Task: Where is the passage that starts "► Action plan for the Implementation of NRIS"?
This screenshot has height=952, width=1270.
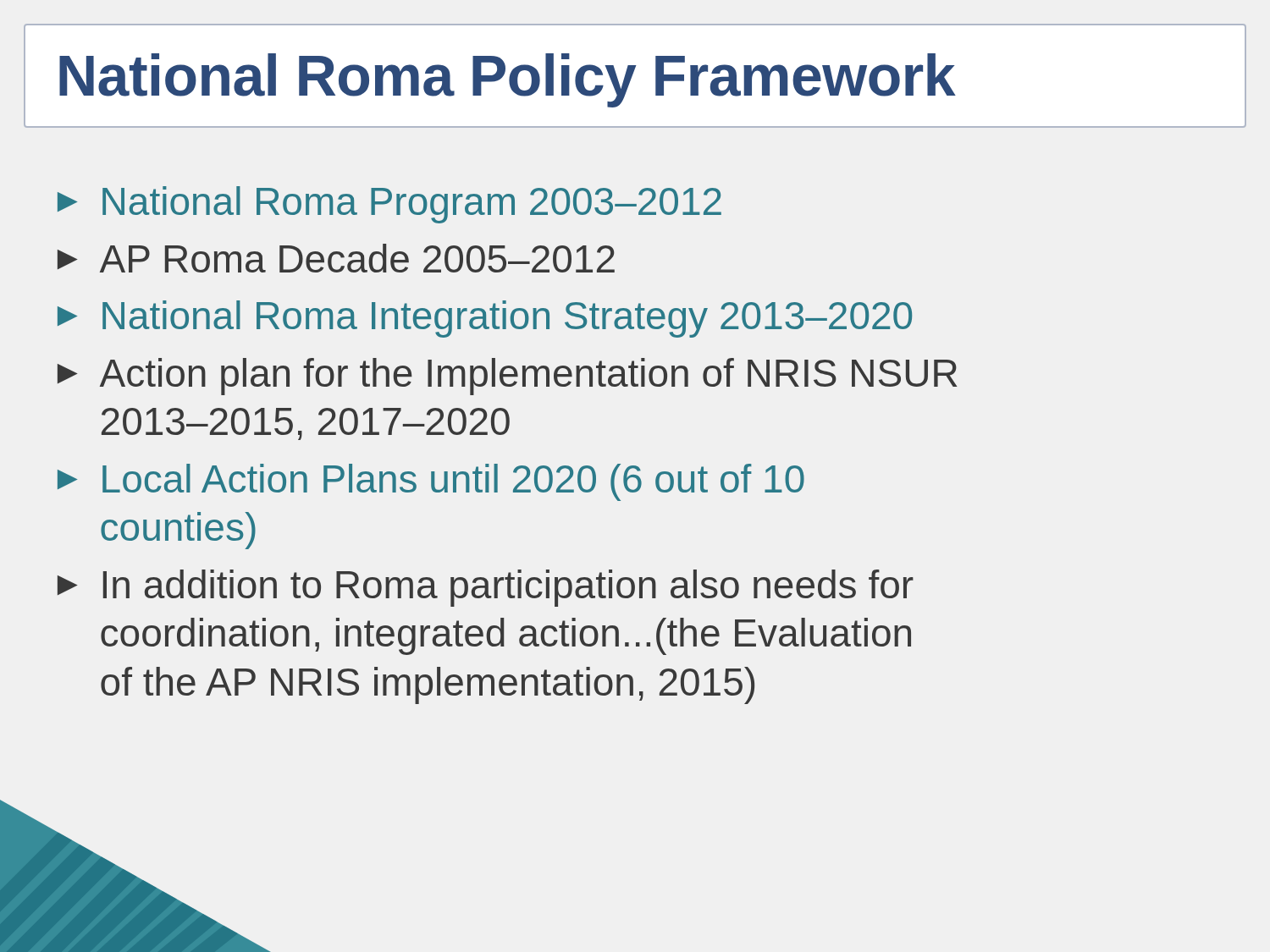Action: click(505, 398)
